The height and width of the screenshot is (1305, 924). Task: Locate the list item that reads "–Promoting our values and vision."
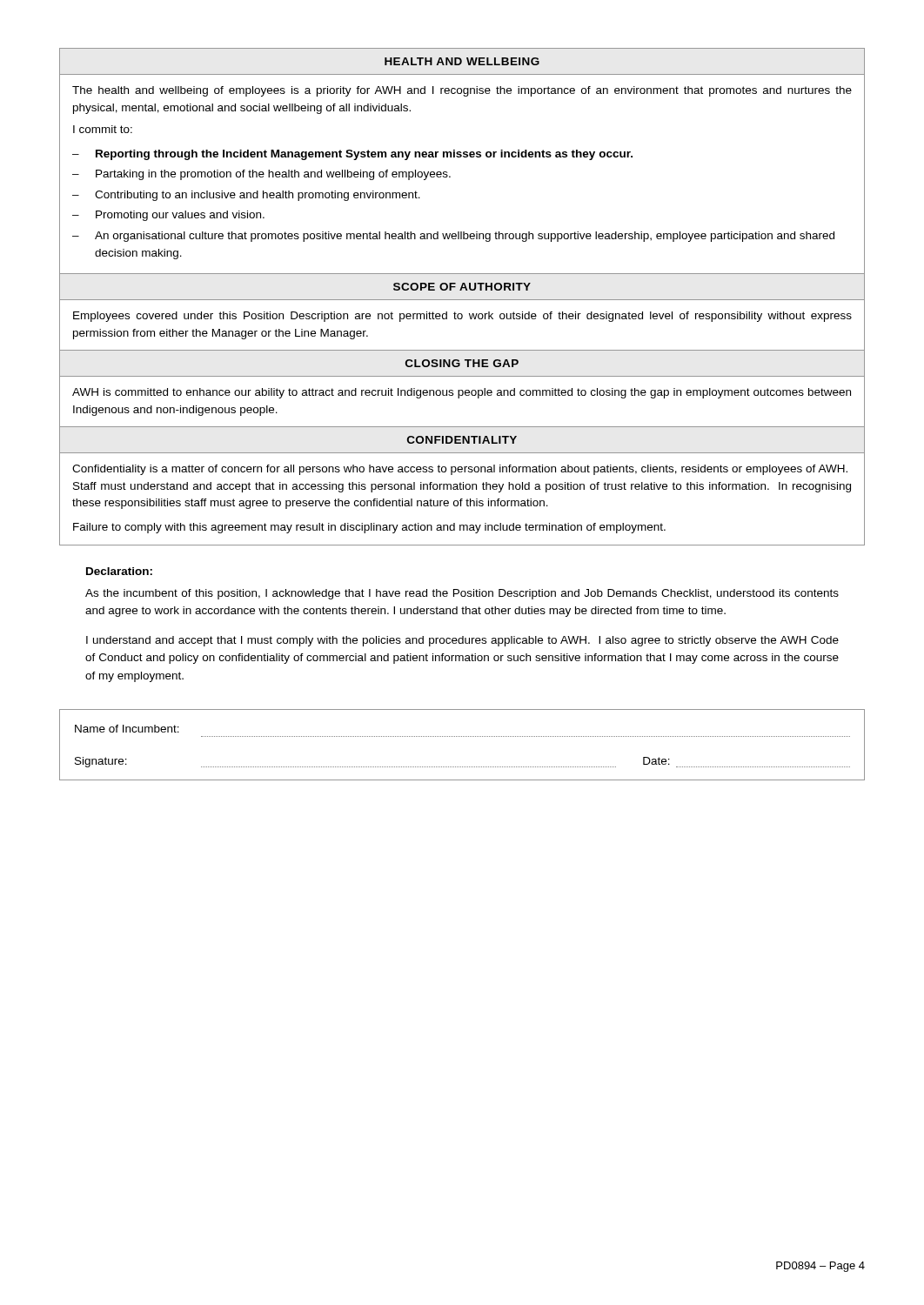tap(169, 215)
